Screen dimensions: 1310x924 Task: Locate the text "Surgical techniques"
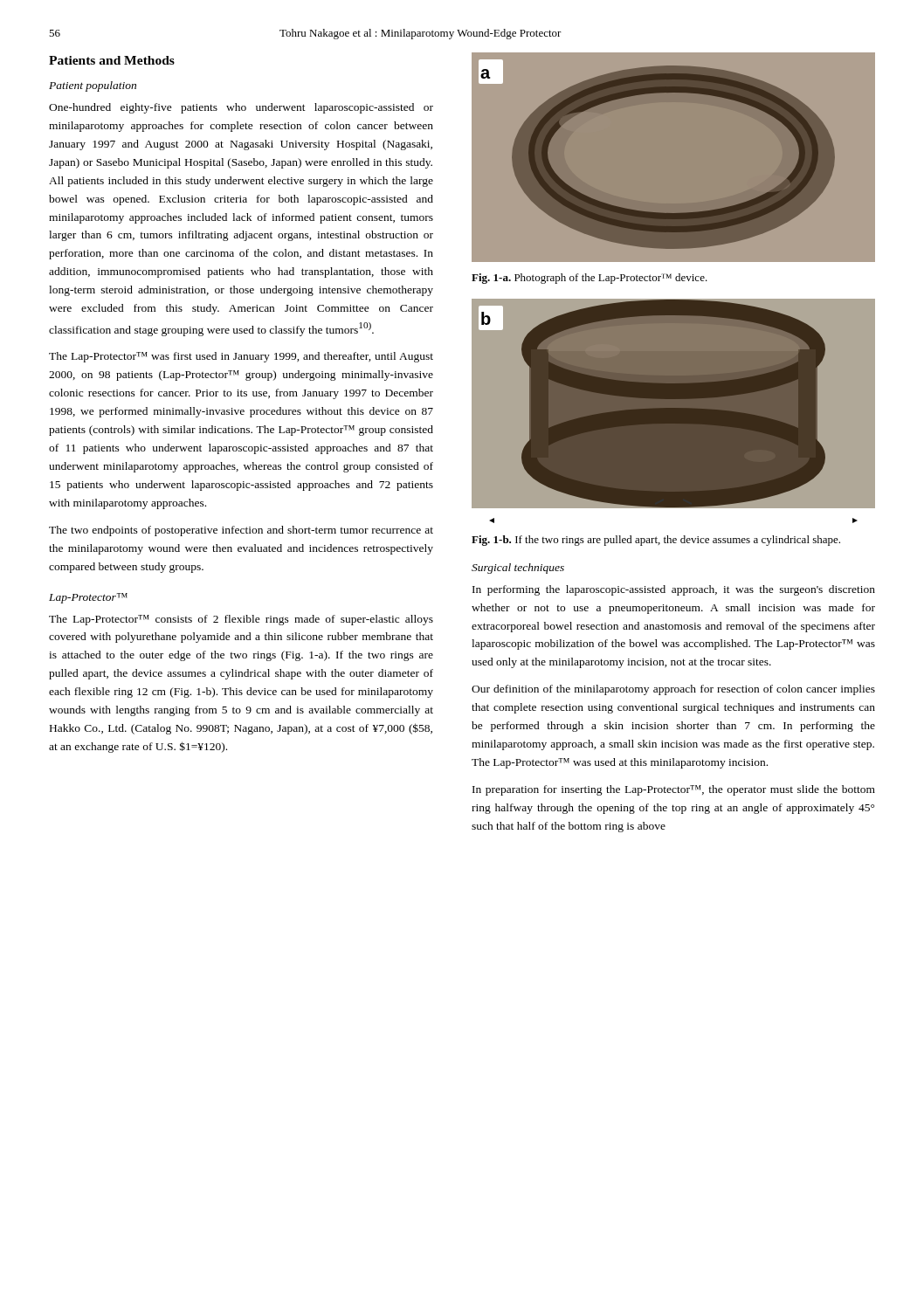pyautogui.click(x=518, y=567)
